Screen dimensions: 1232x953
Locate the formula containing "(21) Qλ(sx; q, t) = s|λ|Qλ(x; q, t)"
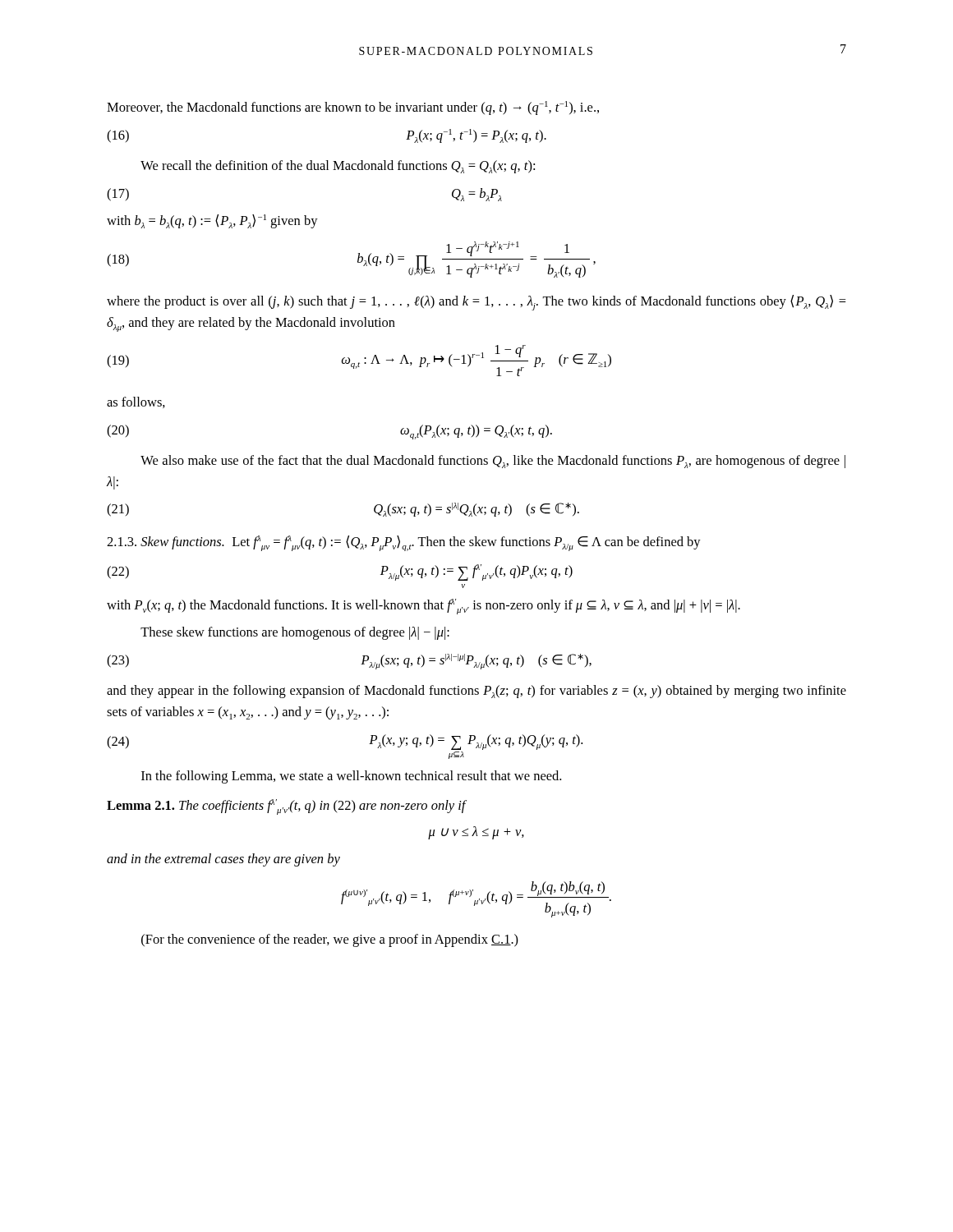[x=476, y=509]
